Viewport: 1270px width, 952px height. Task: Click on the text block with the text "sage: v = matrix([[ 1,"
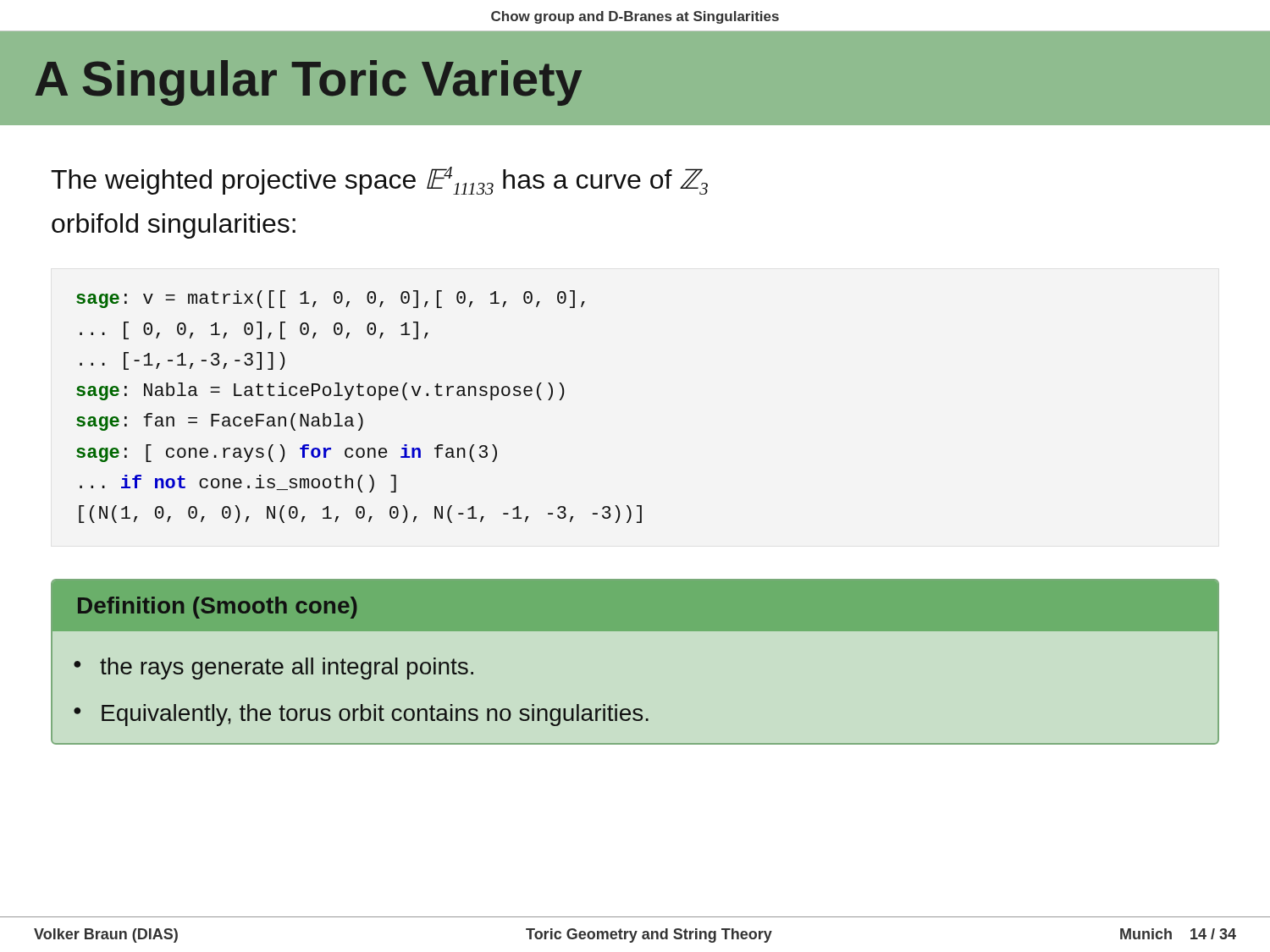click(360, 407)
